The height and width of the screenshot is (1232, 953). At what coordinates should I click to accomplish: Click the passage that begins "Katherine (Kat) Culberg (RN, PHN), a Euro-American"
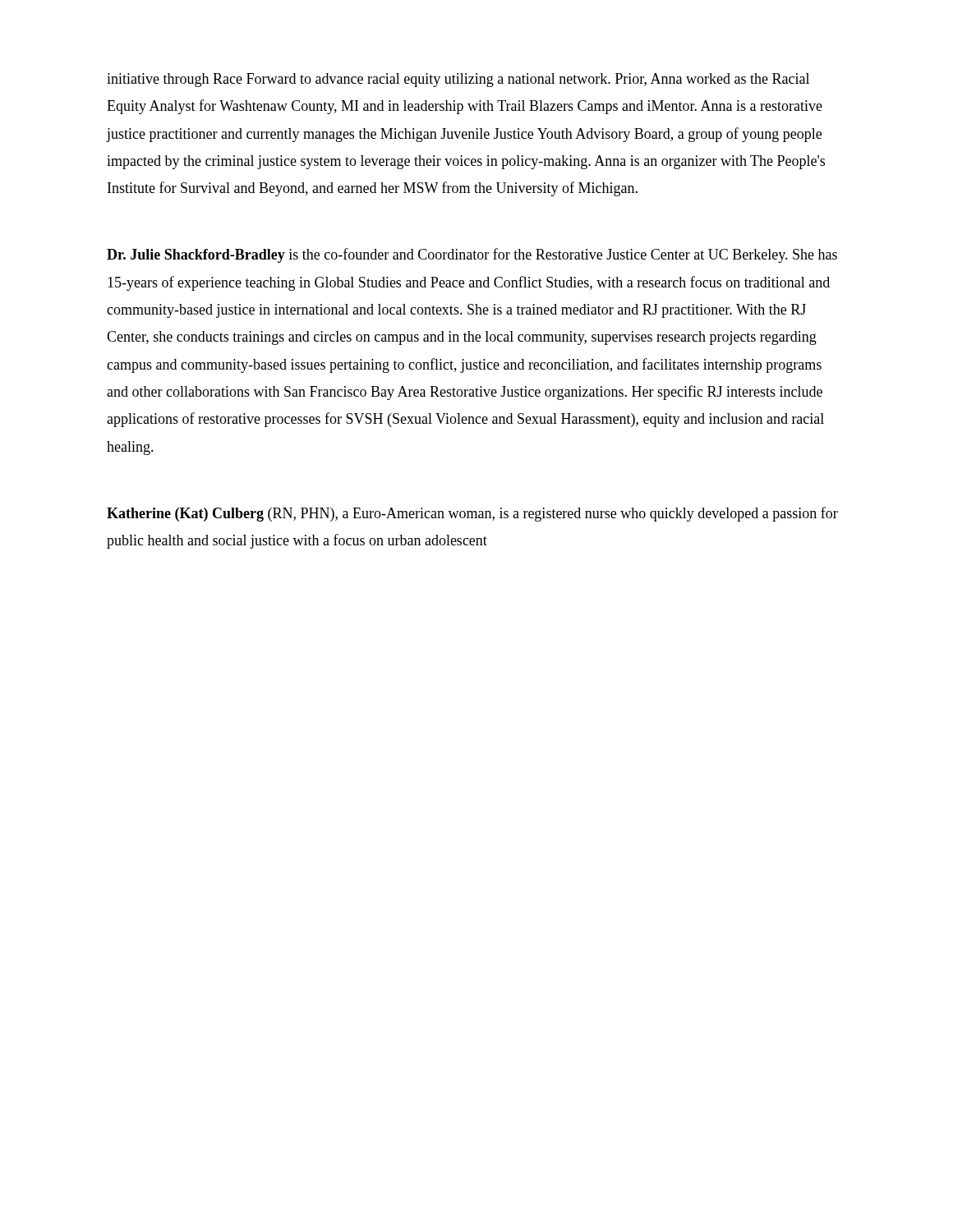click(472, 527)
